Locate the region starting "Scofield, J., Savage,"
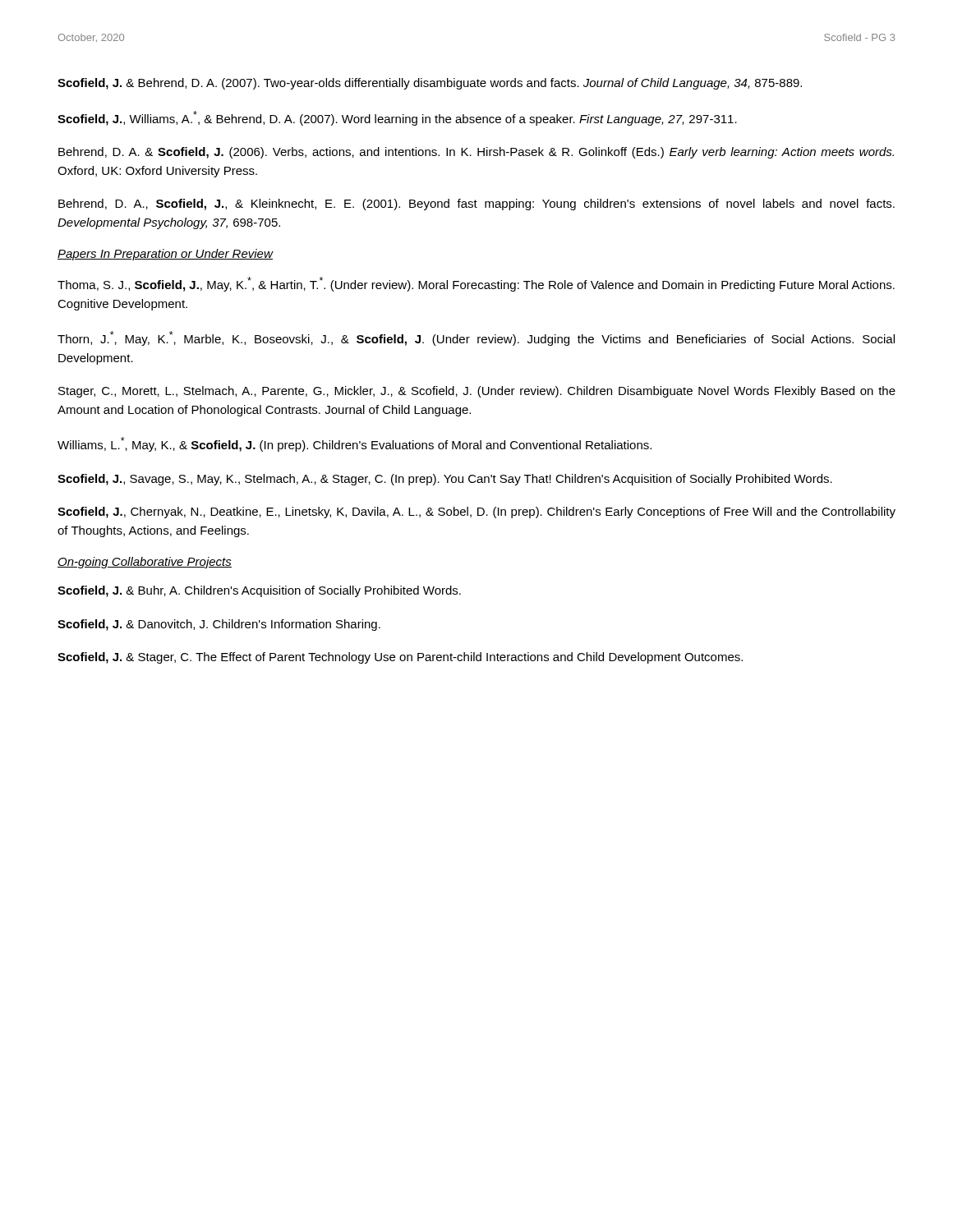The height and width of the screenshot is (1232, 953). click(445, 478)
